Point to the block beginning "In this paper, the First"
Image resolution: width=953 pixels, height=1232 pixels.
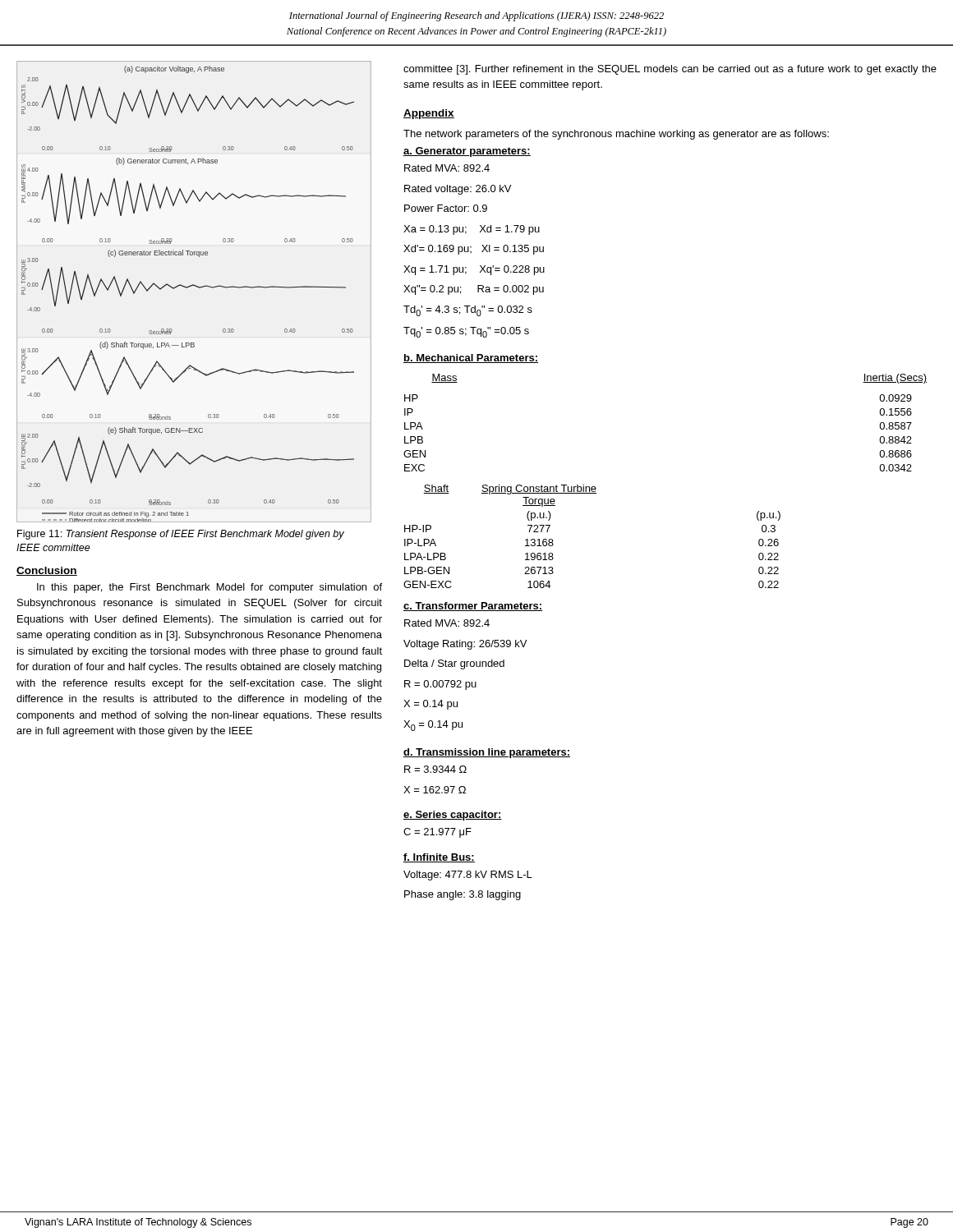point(199,659)
